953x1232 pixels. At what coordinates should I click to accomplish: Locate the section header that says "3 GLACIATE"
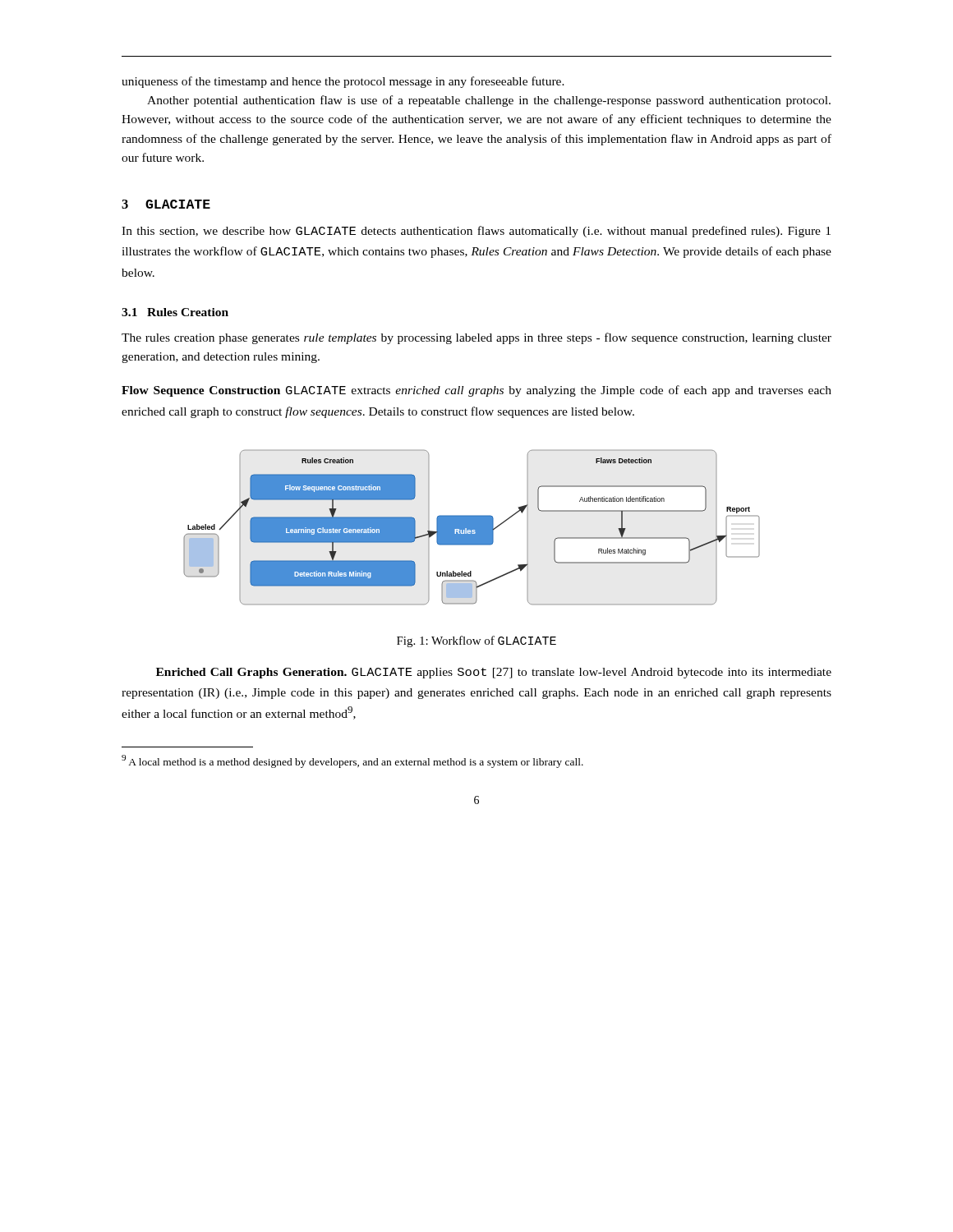(x=166, y=205)
